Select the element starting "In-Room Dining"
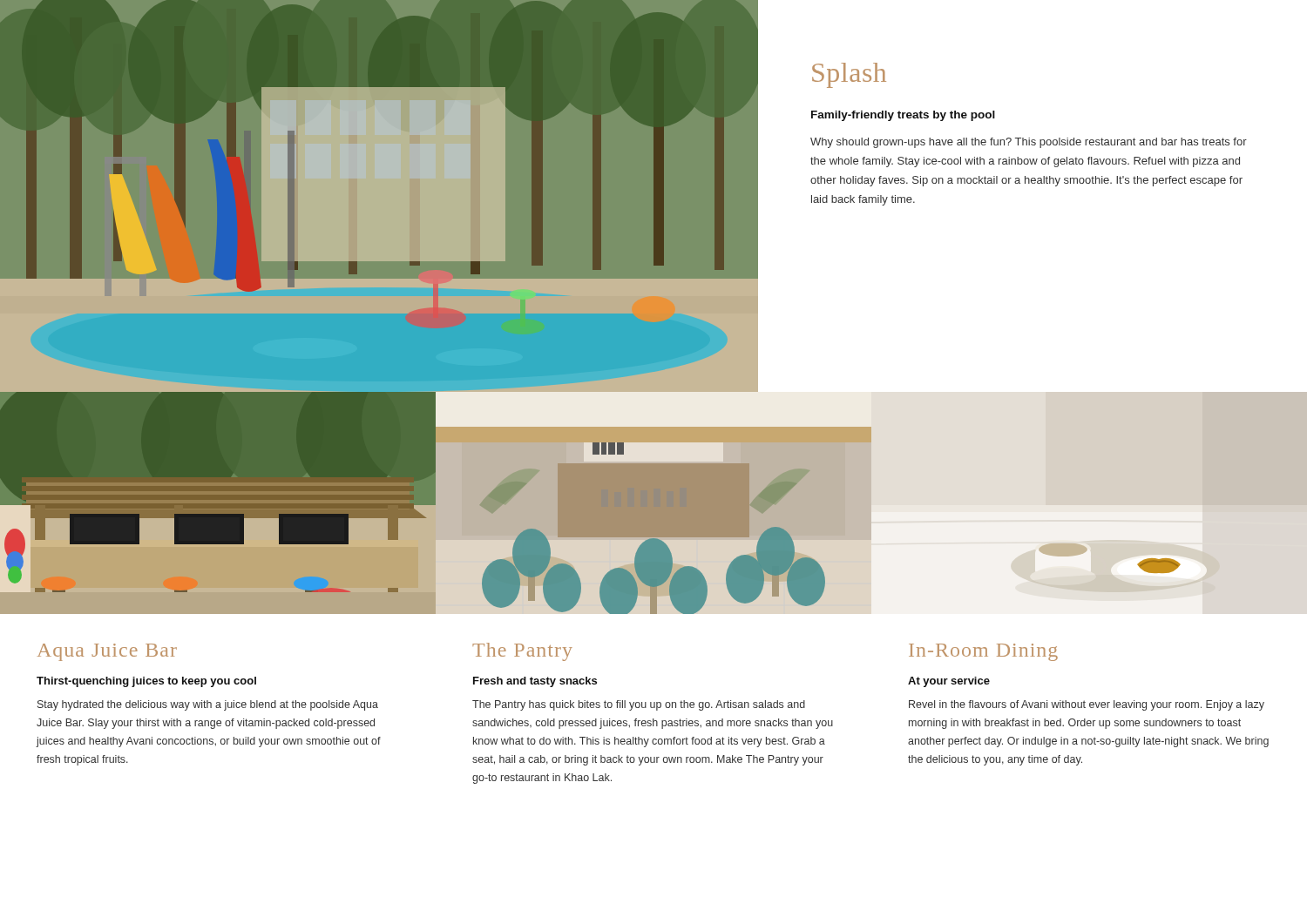The image size is (1307, 924). [983, 650]
